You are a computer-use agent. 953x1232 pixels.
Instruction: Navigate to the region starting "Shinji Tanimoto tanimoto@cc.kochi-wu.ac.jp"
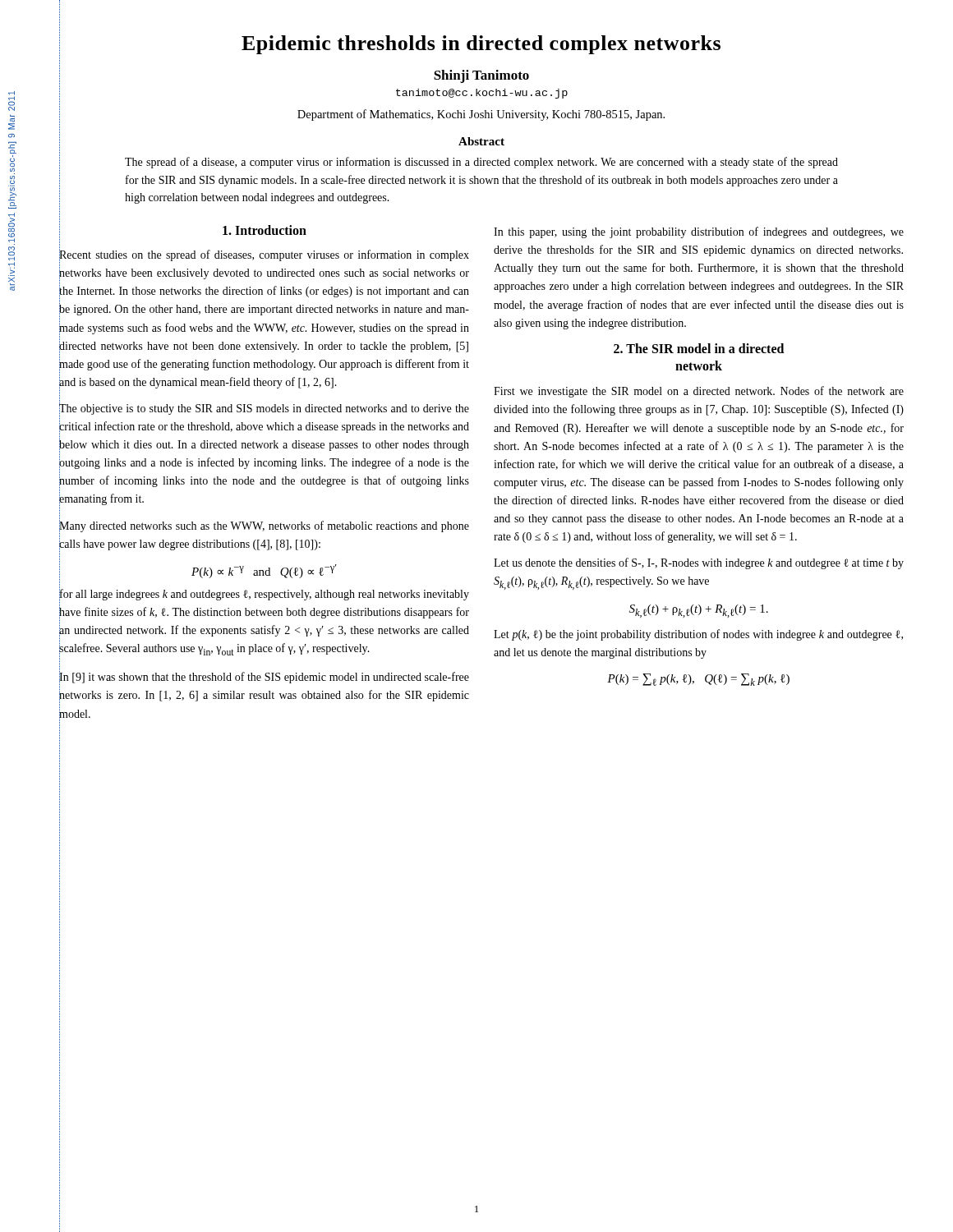pyautogui.click(x=481, y=83)
